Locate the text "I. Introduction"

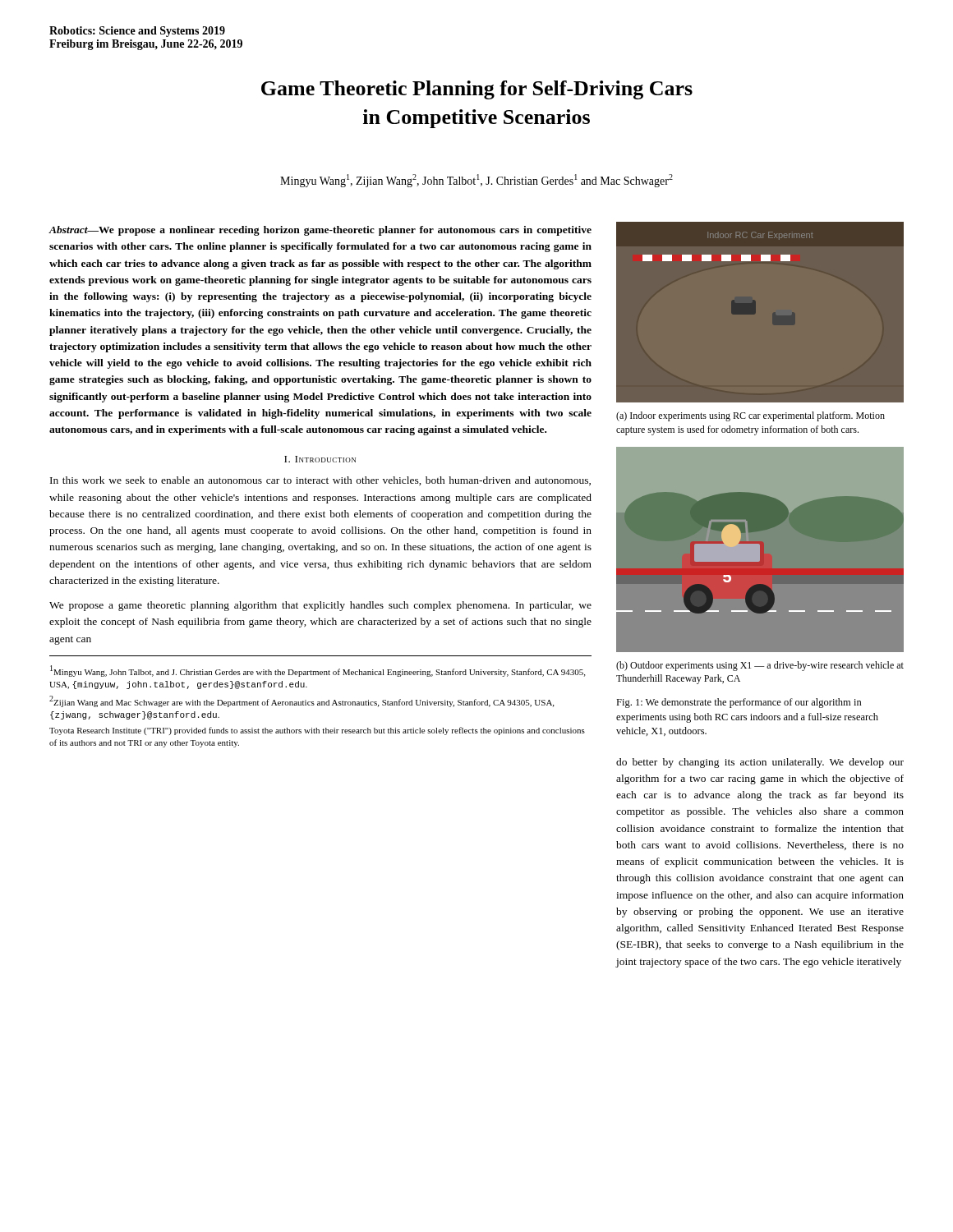[x=320, y=459]
